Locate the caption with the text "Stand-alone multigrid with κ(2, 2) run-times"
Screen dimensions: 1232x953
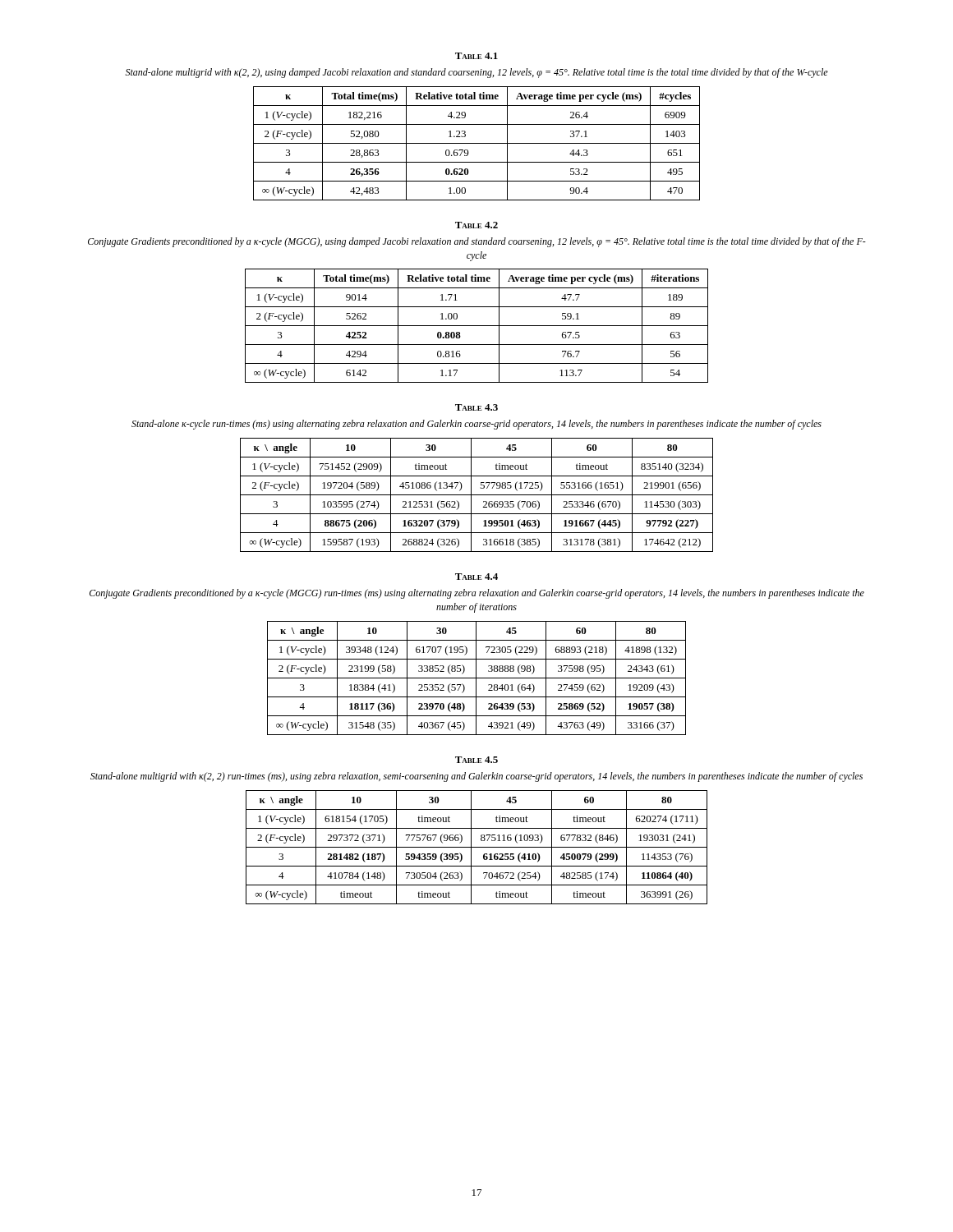476,776
